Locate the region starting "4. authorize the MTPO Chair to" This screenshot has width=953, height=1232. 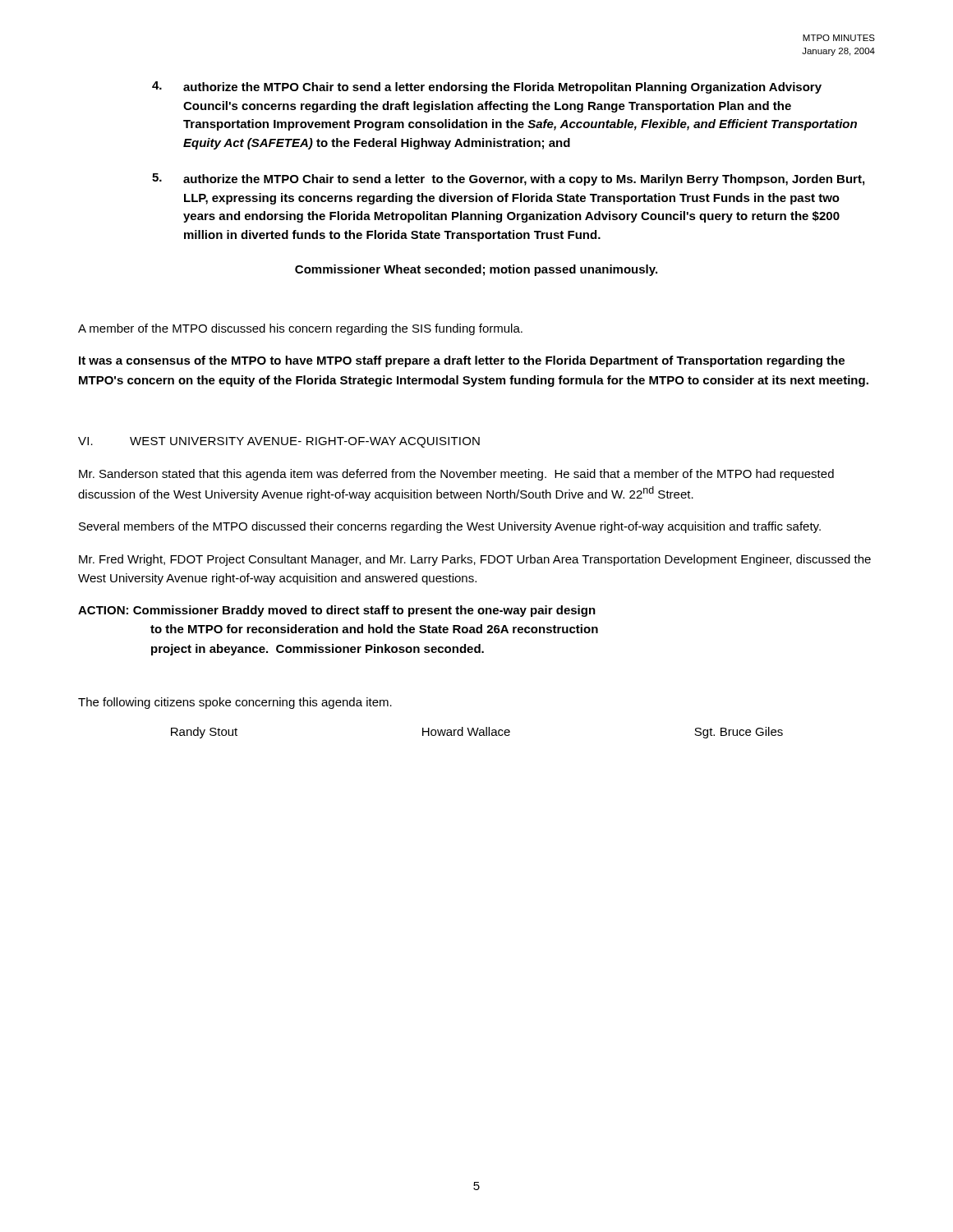pyautogui.click(x=513, y=115)
